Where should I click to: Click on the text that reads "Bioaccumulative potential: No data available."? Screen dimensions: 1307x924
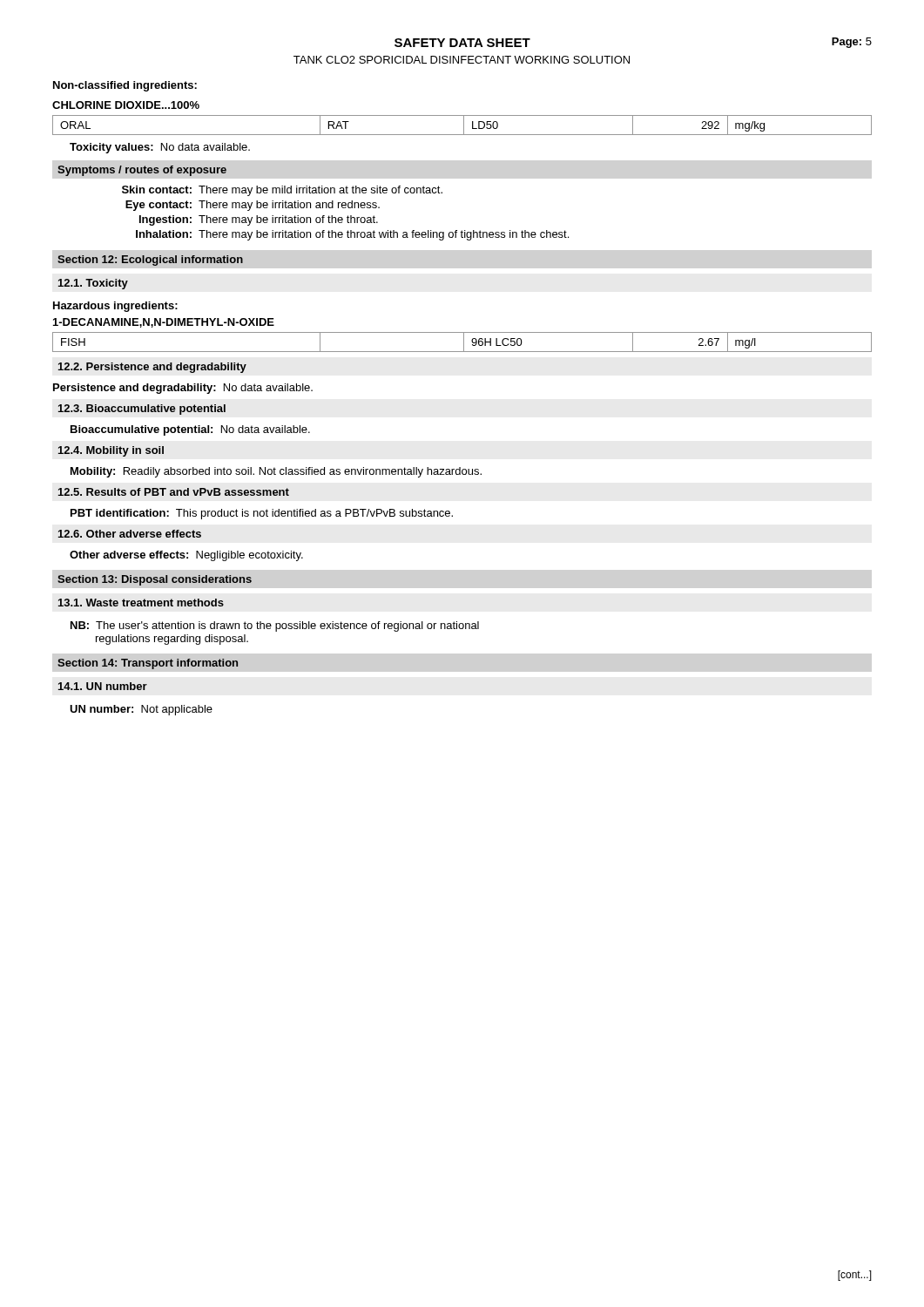190,429
